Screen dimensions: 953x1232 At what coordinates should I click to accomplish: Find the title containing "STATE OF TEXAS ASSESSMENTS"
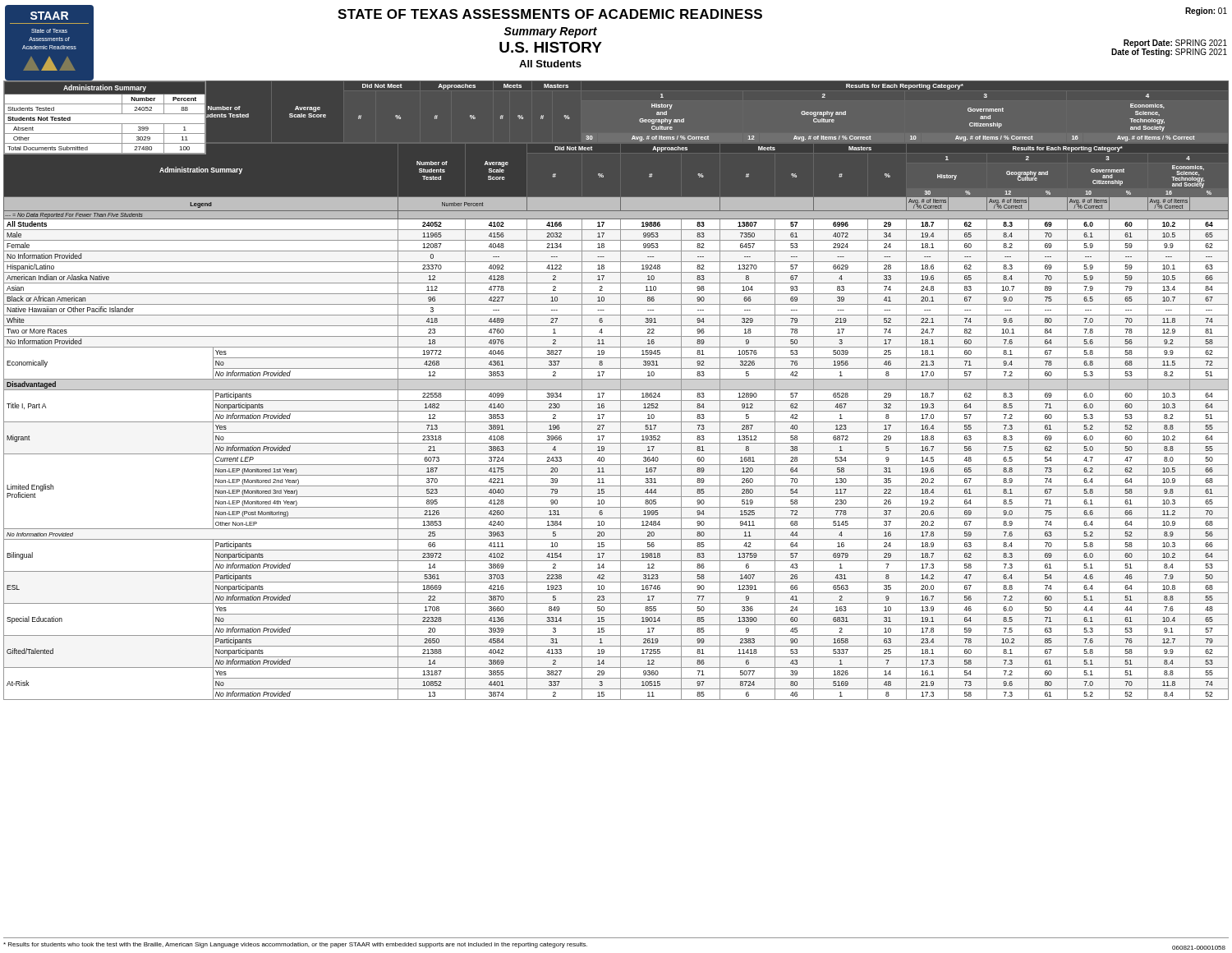550,38
